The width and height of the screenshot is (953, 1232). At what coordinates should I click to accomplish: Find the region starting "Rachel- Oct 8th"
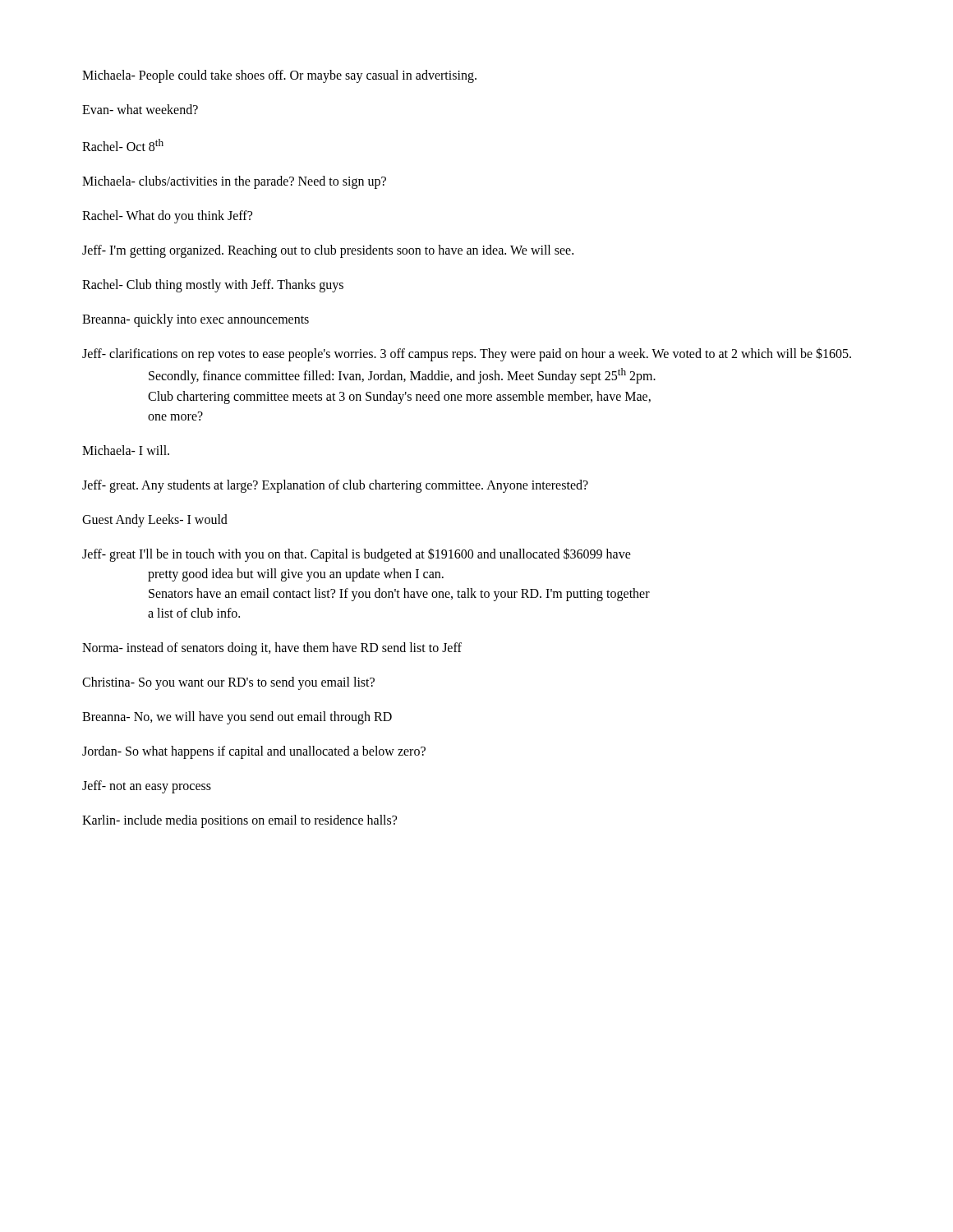pos(123,145)
